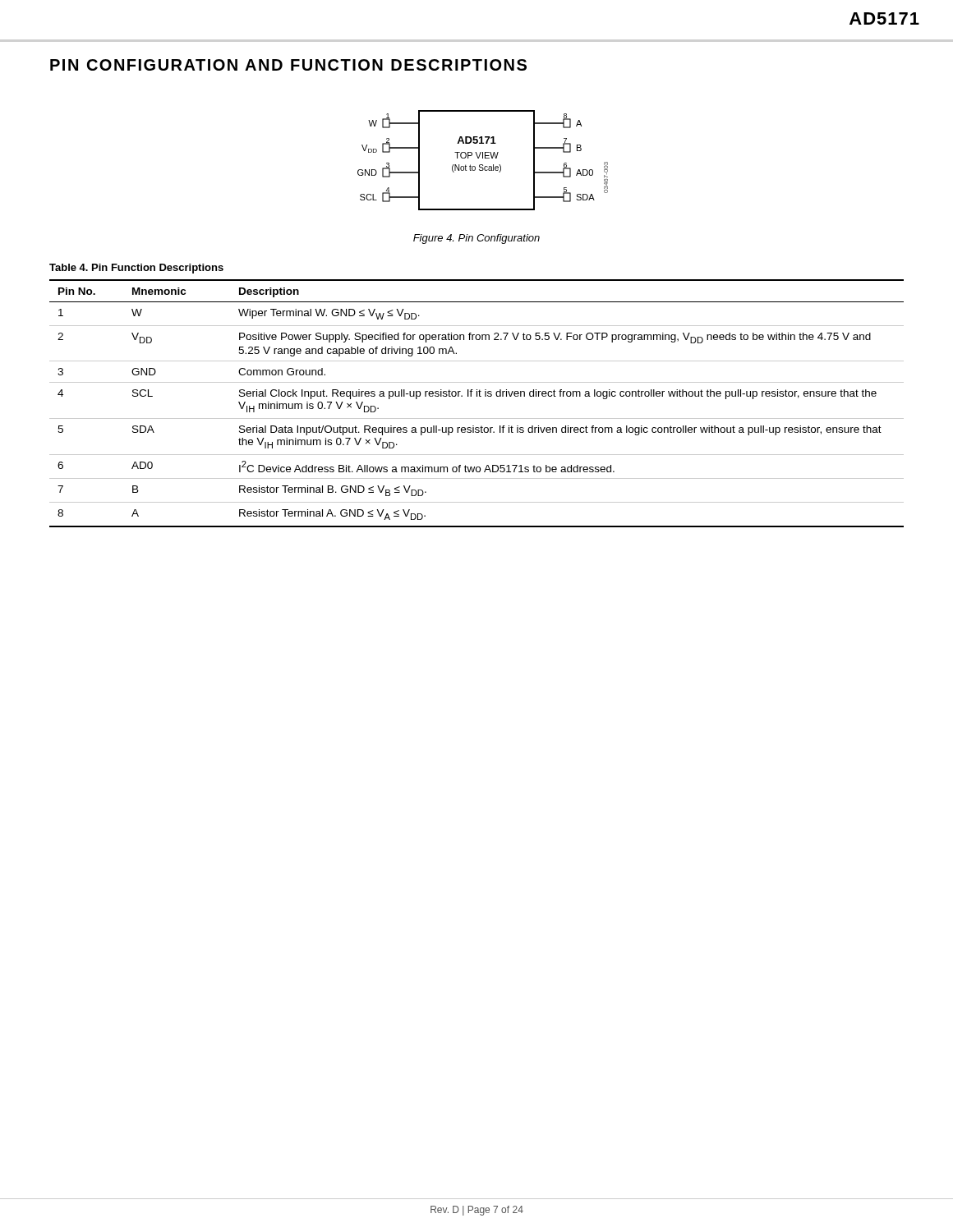Find the section header containing "PIN CONFIGURATION AND FUNCTION"
This screenshot has height=1232, width=953.
[x=289, y=65]
